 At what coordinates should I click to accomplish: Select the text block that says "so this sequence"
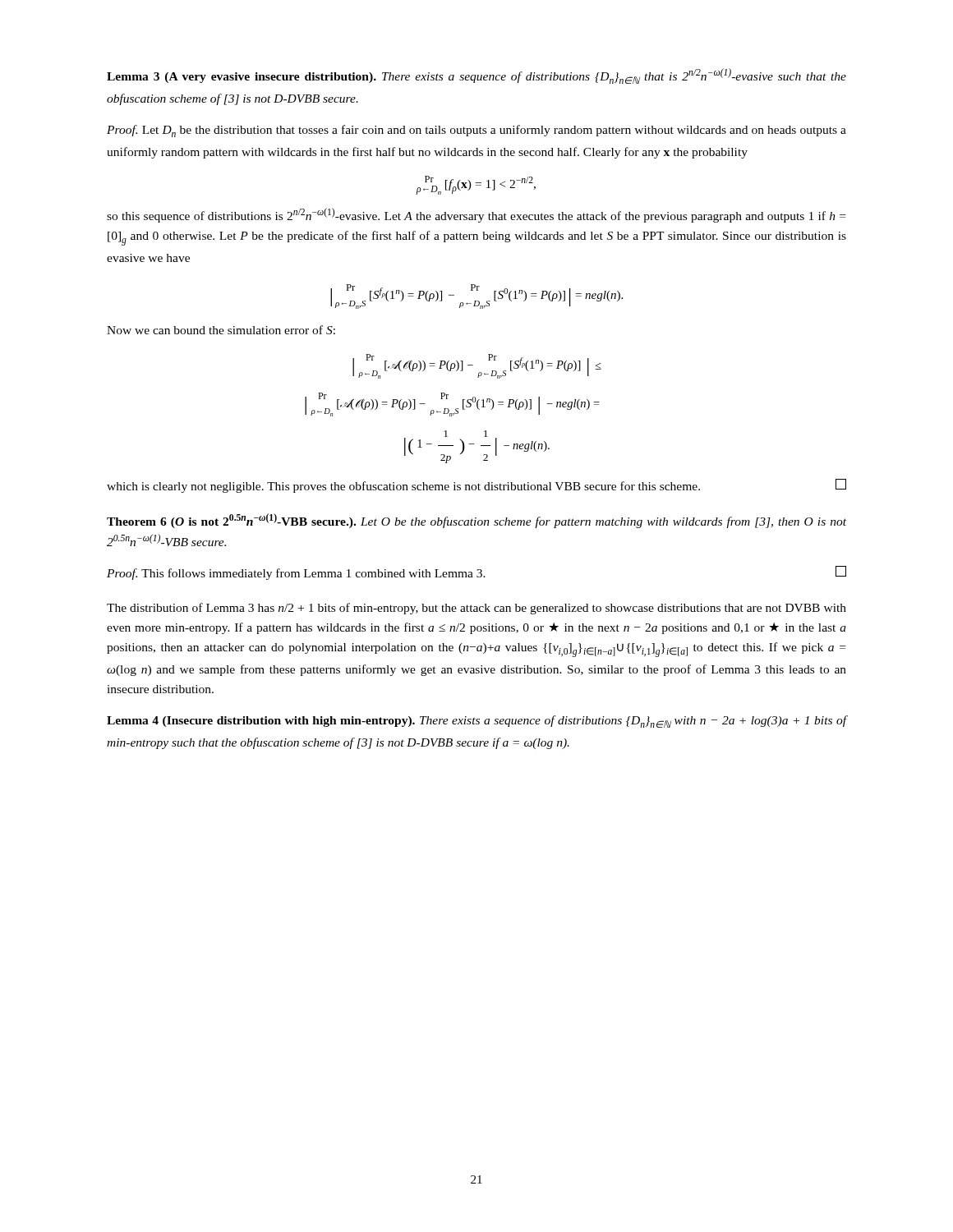[476, 236]
